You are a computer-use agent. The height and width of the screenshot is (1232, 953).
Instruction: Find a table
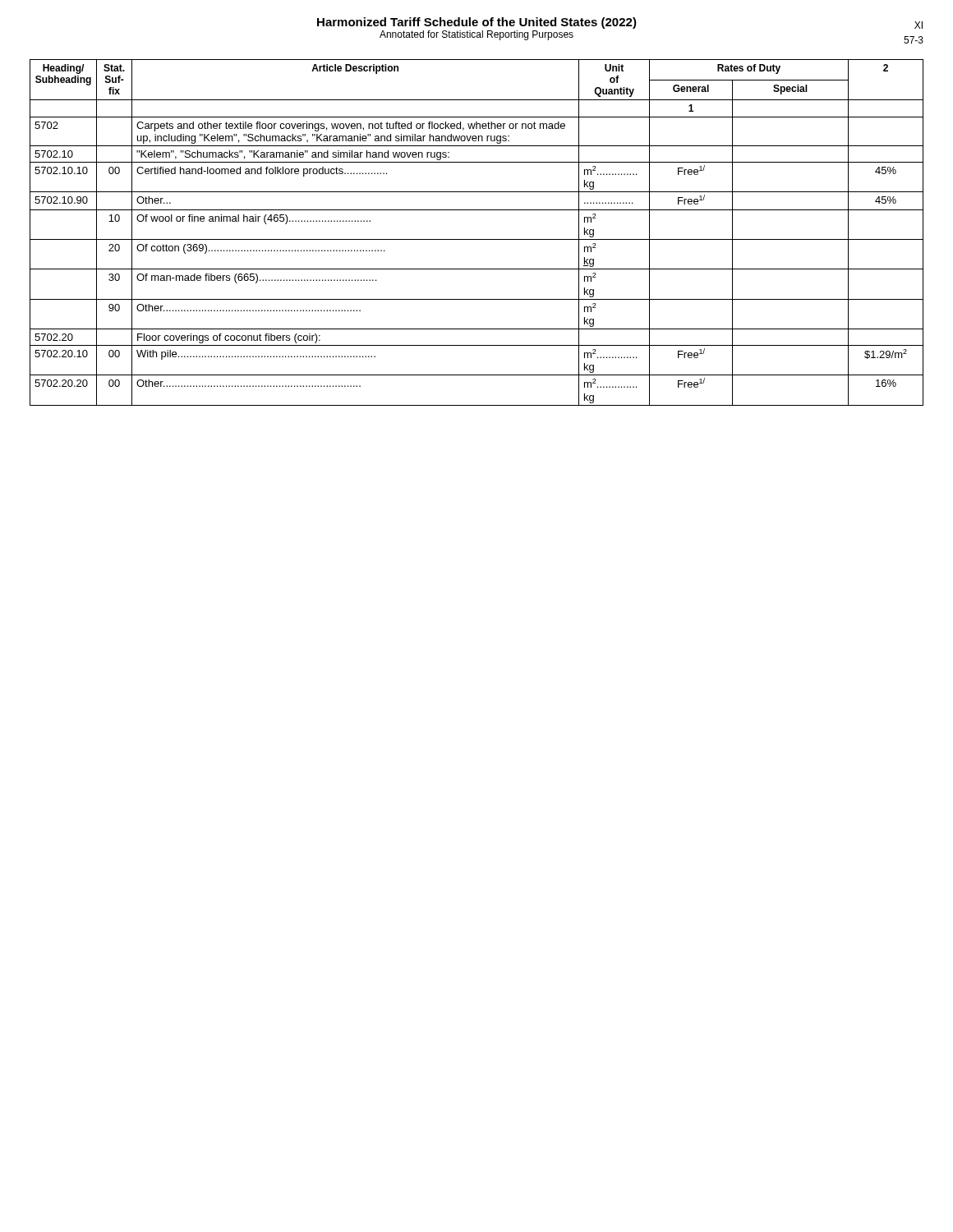click(x=476, y=232)
